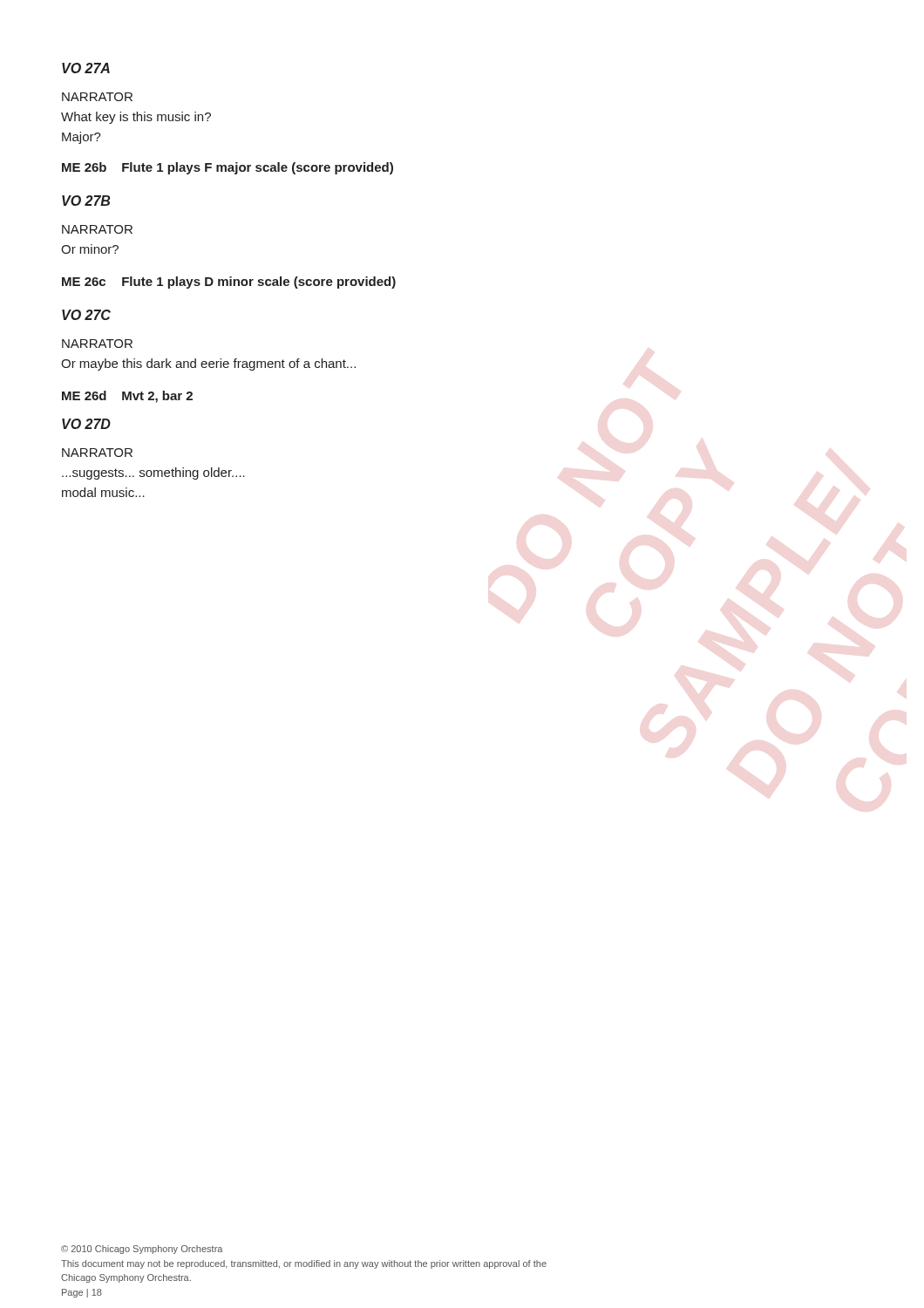Locate the block of text that opens with "ME 26d Mvt"
Viewport: 924px width, 1308px height.
pos(127,395)
